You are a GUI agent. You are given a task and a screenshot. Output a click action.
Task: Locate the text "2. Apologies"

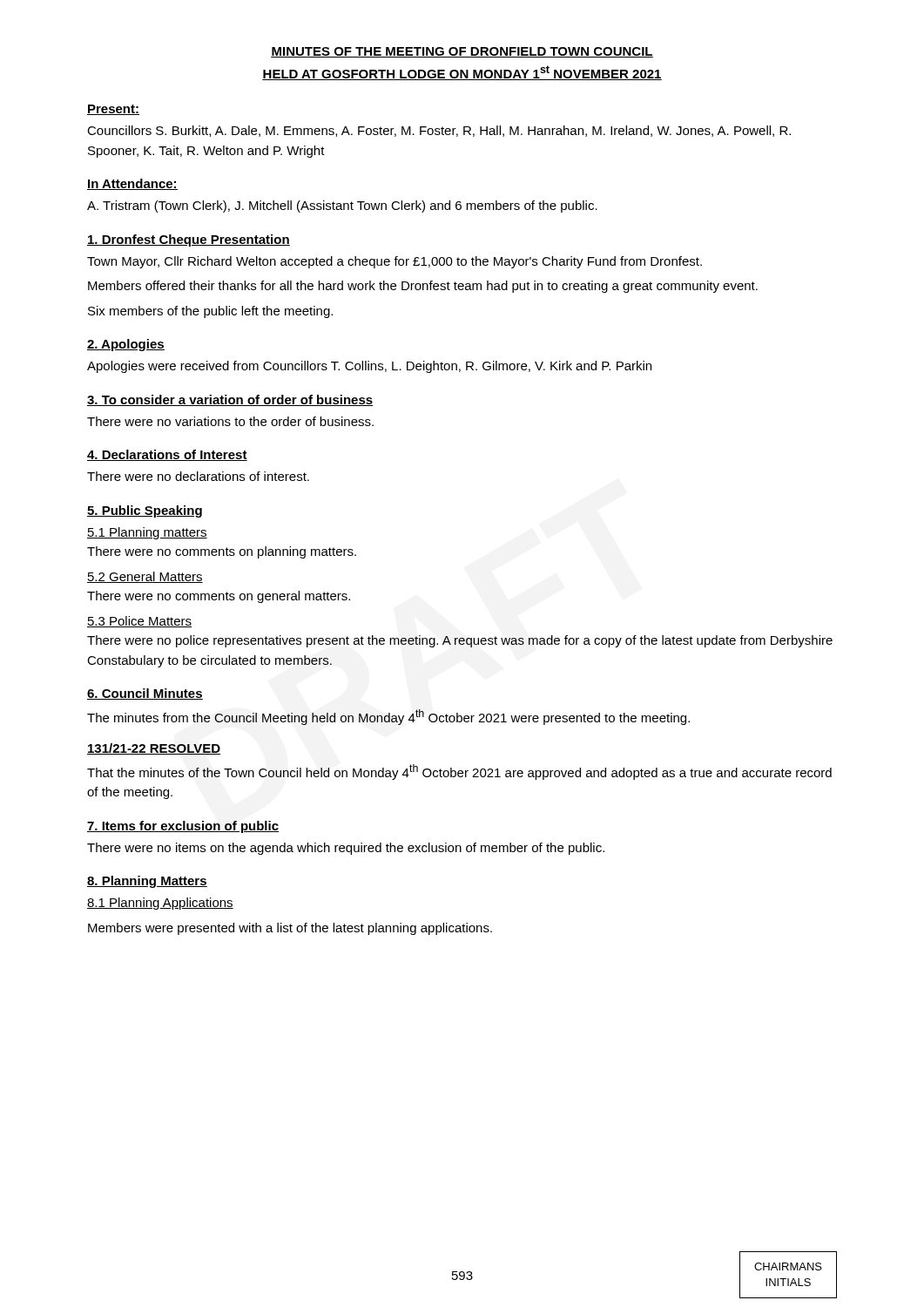126,344
